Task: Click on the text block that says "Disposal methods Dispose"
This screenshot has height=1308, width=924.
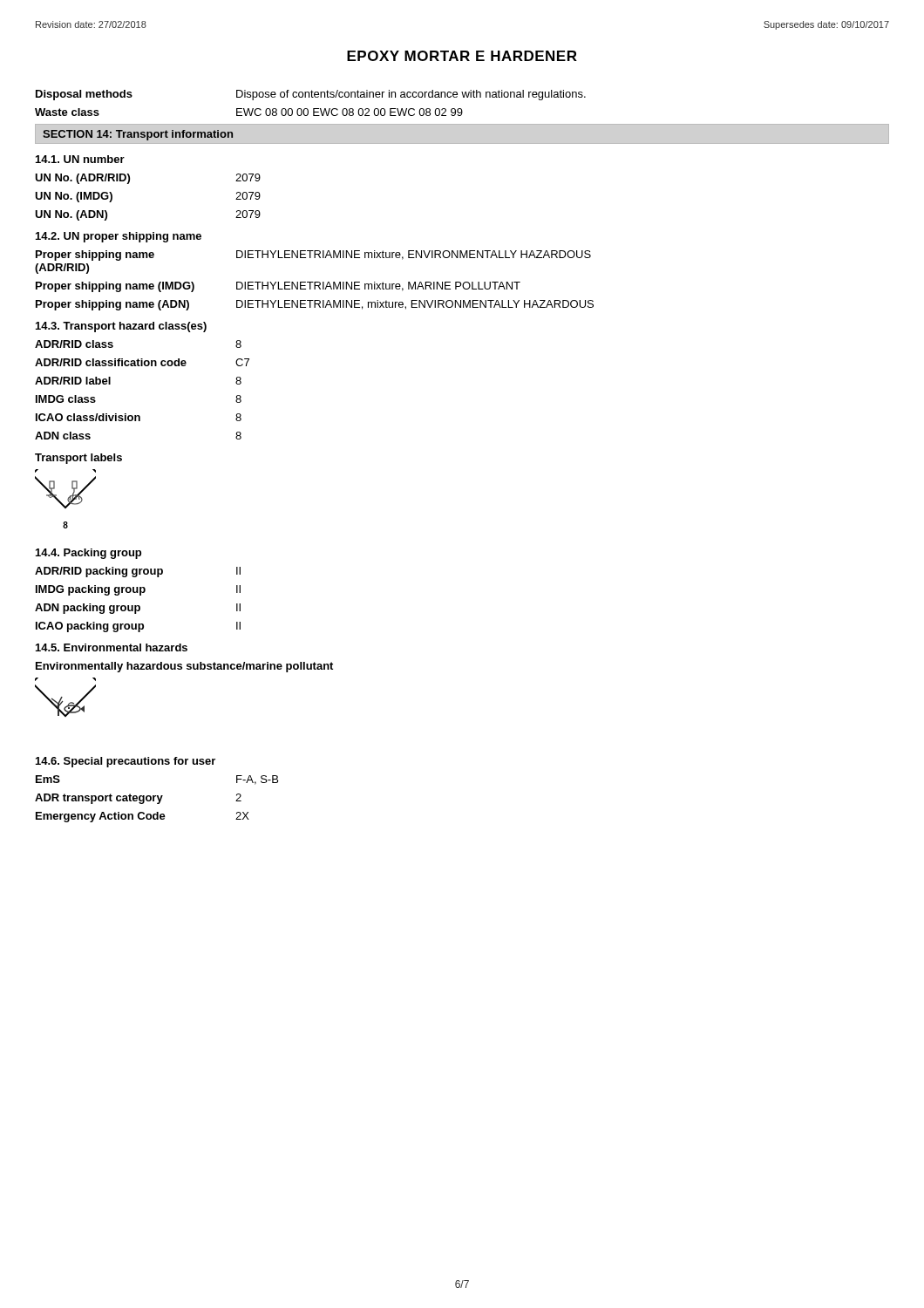Action: (462, 94)
